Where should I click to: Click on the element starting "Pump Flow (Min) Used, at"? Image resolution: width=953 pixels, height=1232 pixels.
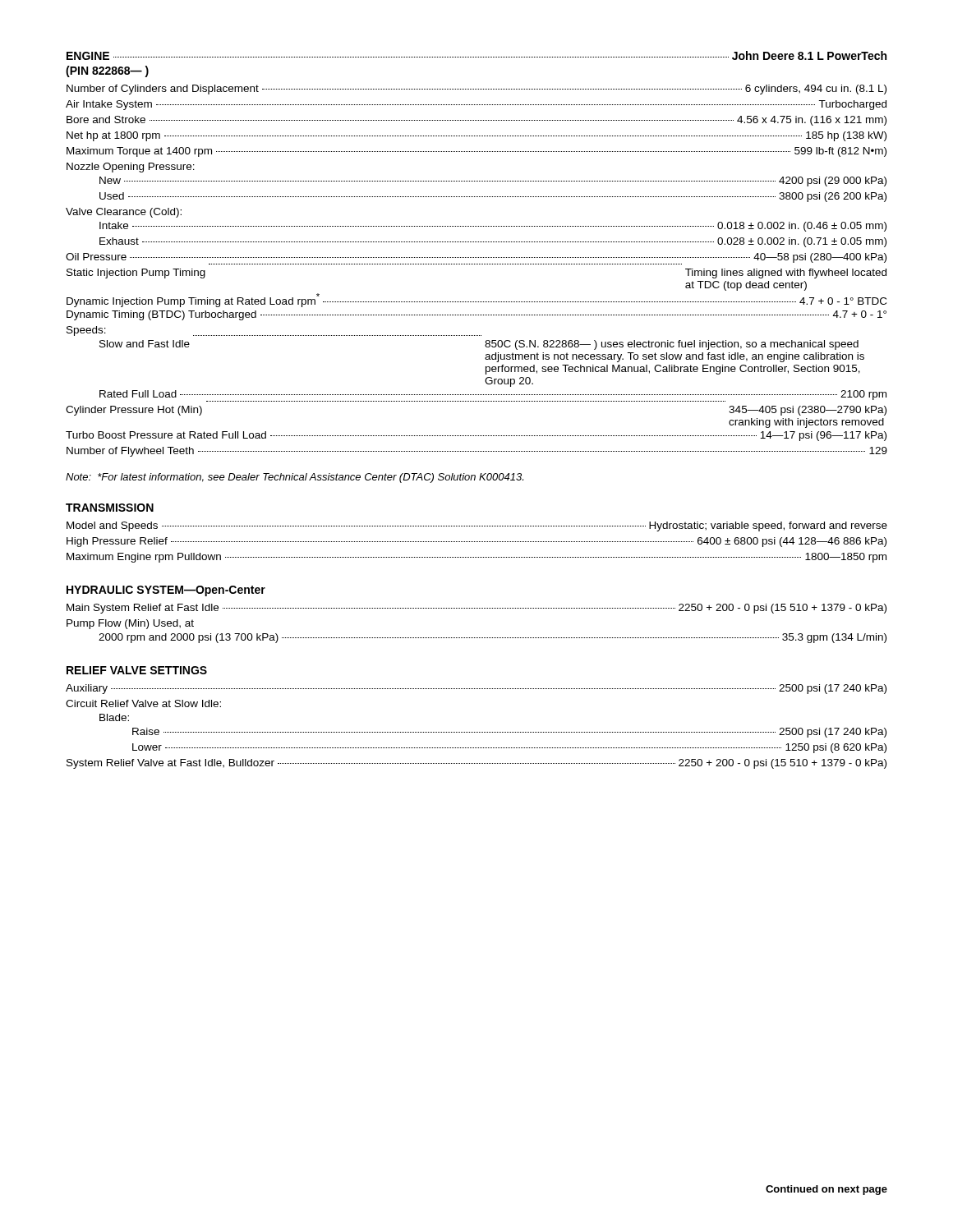pos(130,623)
